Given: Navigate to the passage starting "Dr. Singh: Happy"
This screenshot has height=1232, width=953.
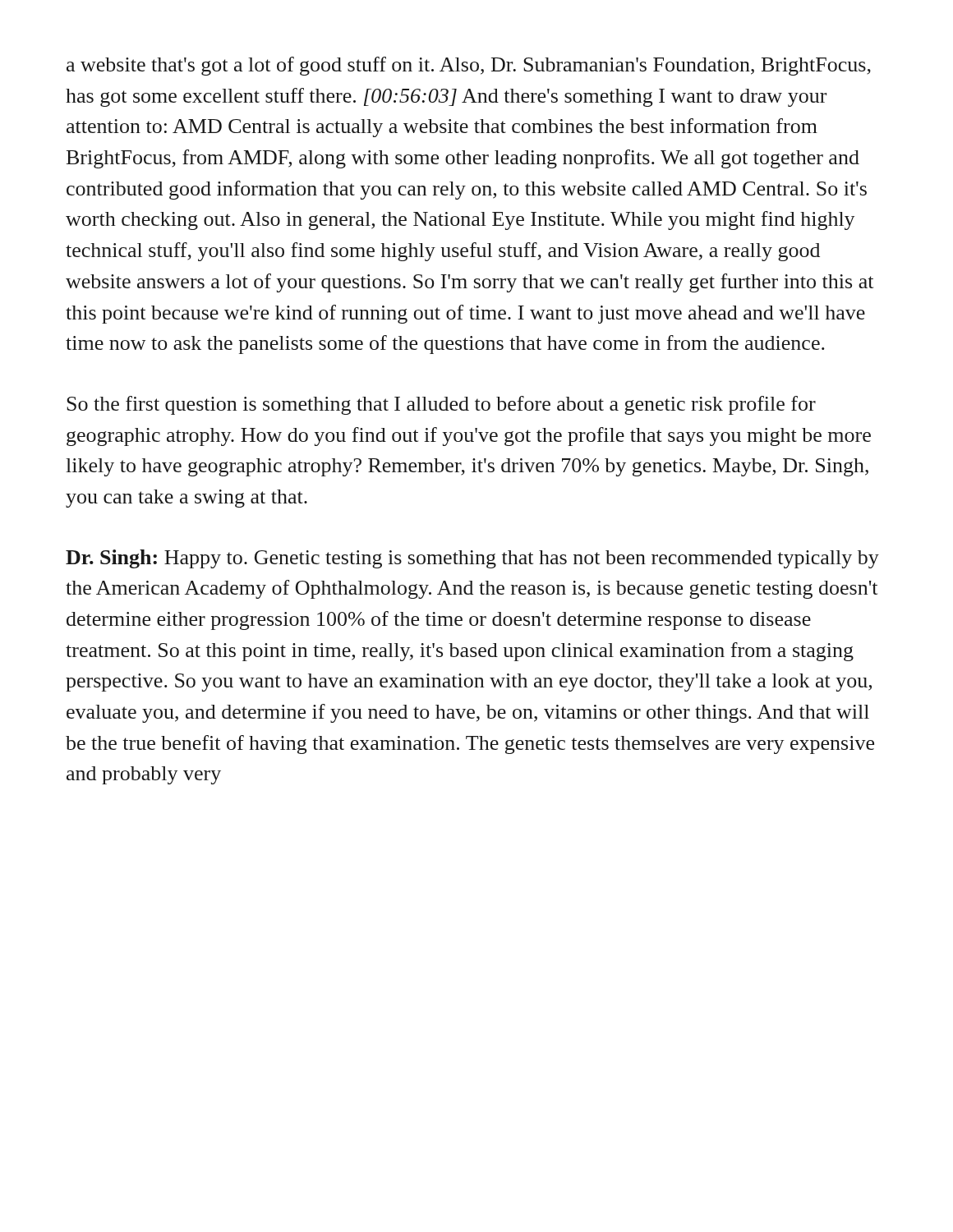Looking at the screenshot, I should point(472,665).
